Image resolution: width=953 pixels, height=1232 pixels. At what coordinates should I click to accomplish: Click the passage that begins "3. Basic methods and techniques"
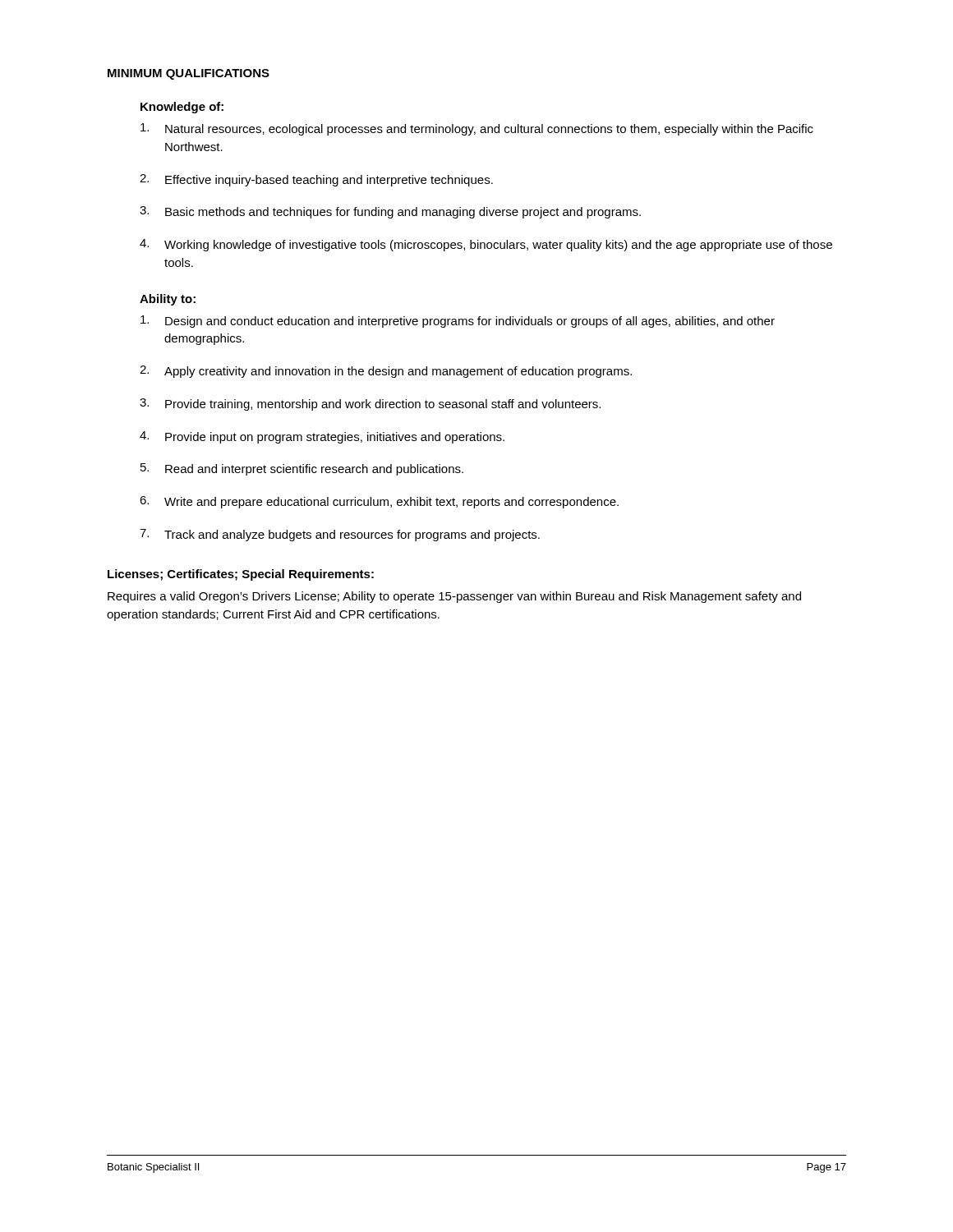click(x=391, y=212)
